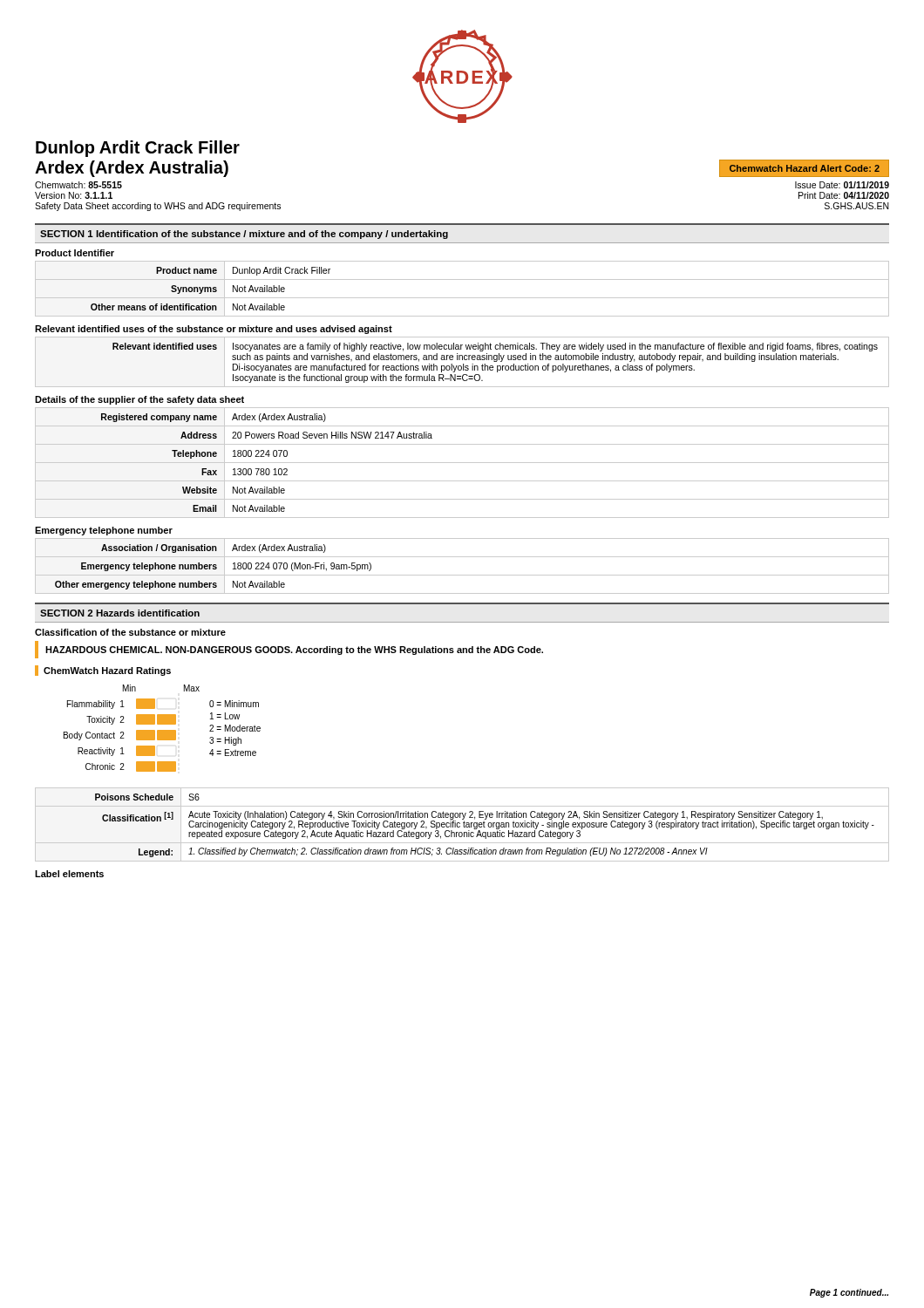Click on the table containing "Acute Toxicity (Inhalation) Category 4,"
The height and width of the screenshot is (1308, 924).
pos(462,824)
